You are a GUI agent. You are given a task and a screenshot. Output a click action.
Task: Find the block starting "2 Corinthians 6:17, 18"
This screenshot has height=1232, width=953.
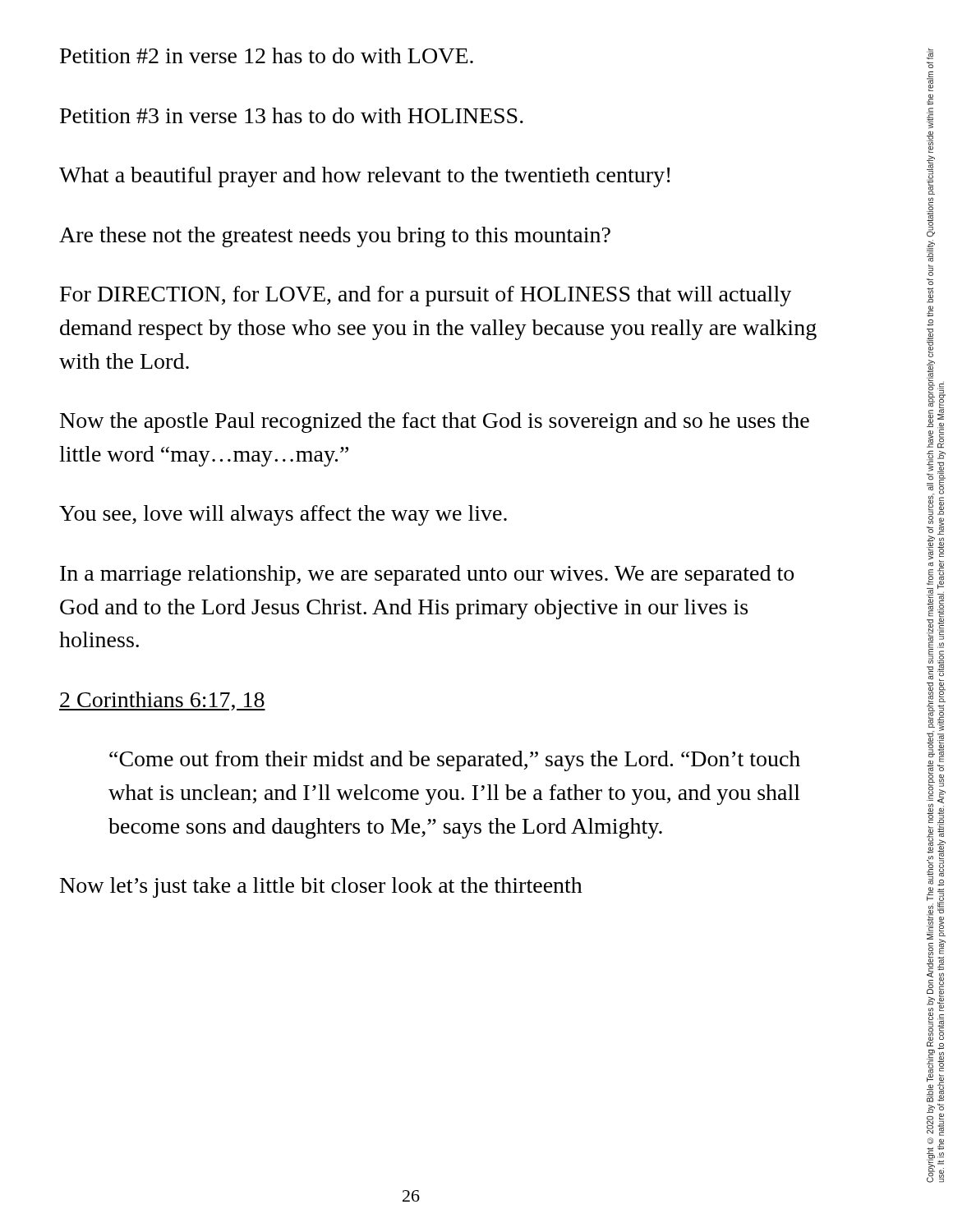click(162, 699)
